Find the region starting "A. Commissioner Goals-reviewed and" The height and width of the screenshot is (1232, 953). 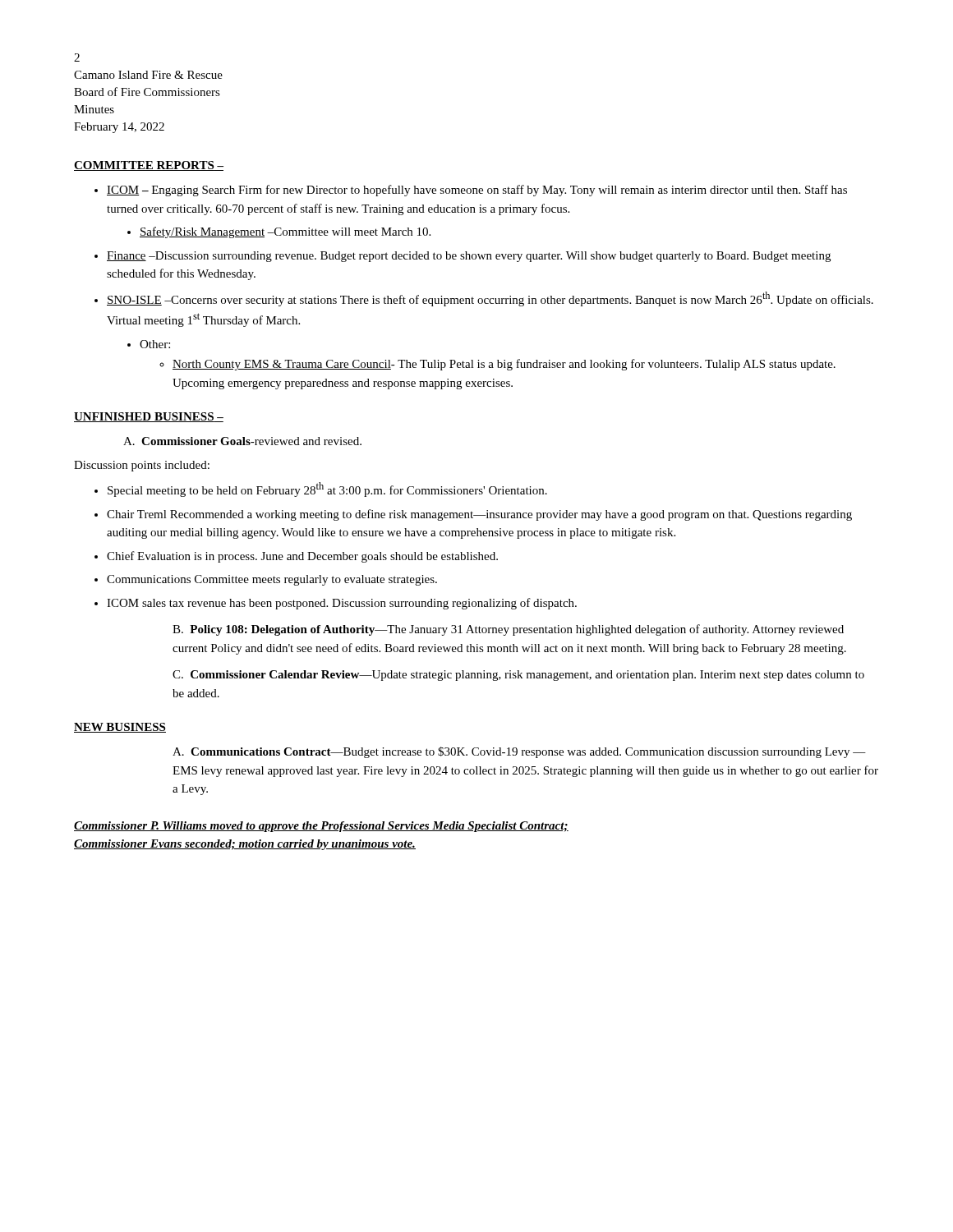tap(243, 441)
